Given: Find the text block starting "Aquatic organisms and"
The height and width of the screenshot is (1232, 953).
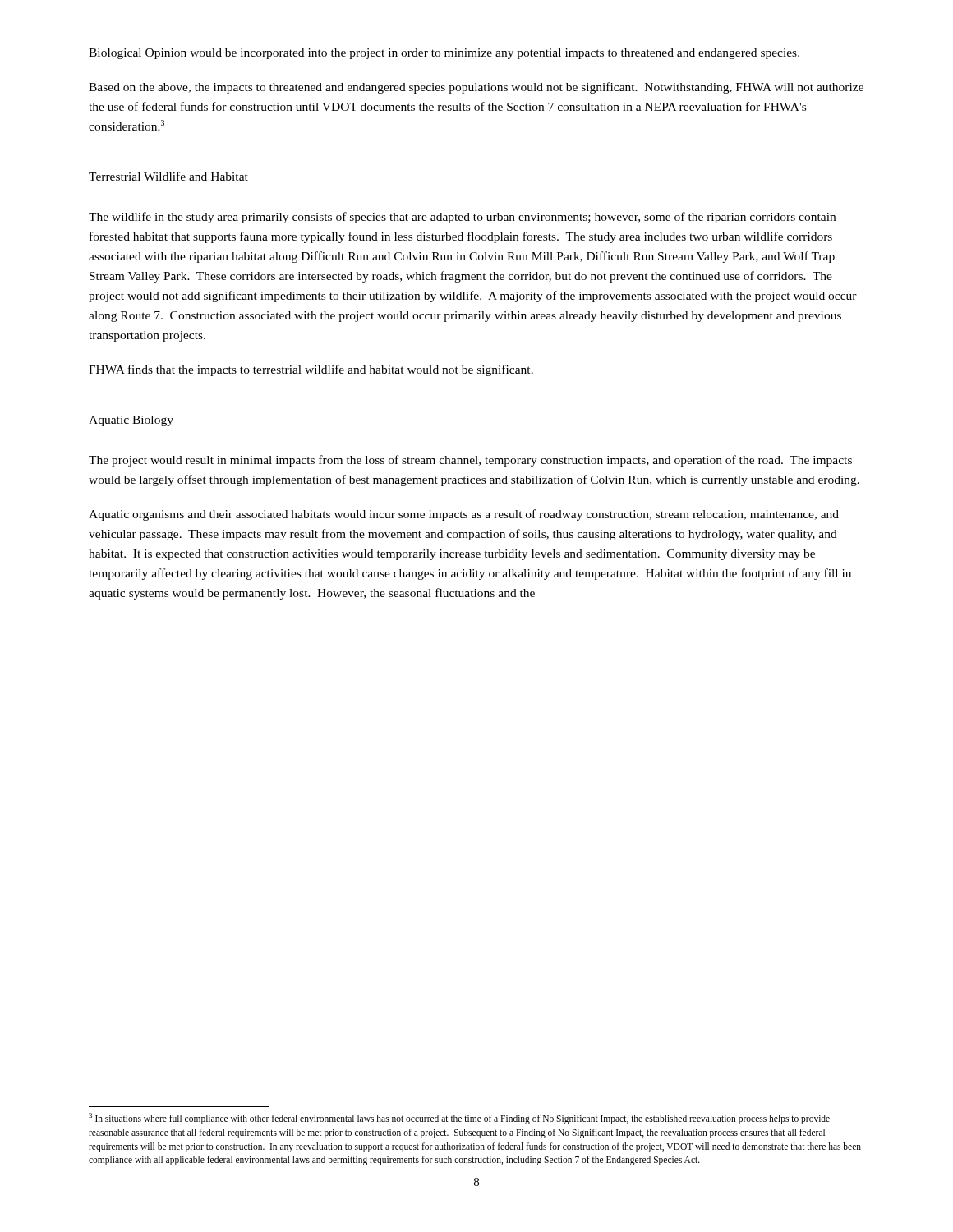Looking at the screenshot, I should pyautogui.click(x=470, y=553).
